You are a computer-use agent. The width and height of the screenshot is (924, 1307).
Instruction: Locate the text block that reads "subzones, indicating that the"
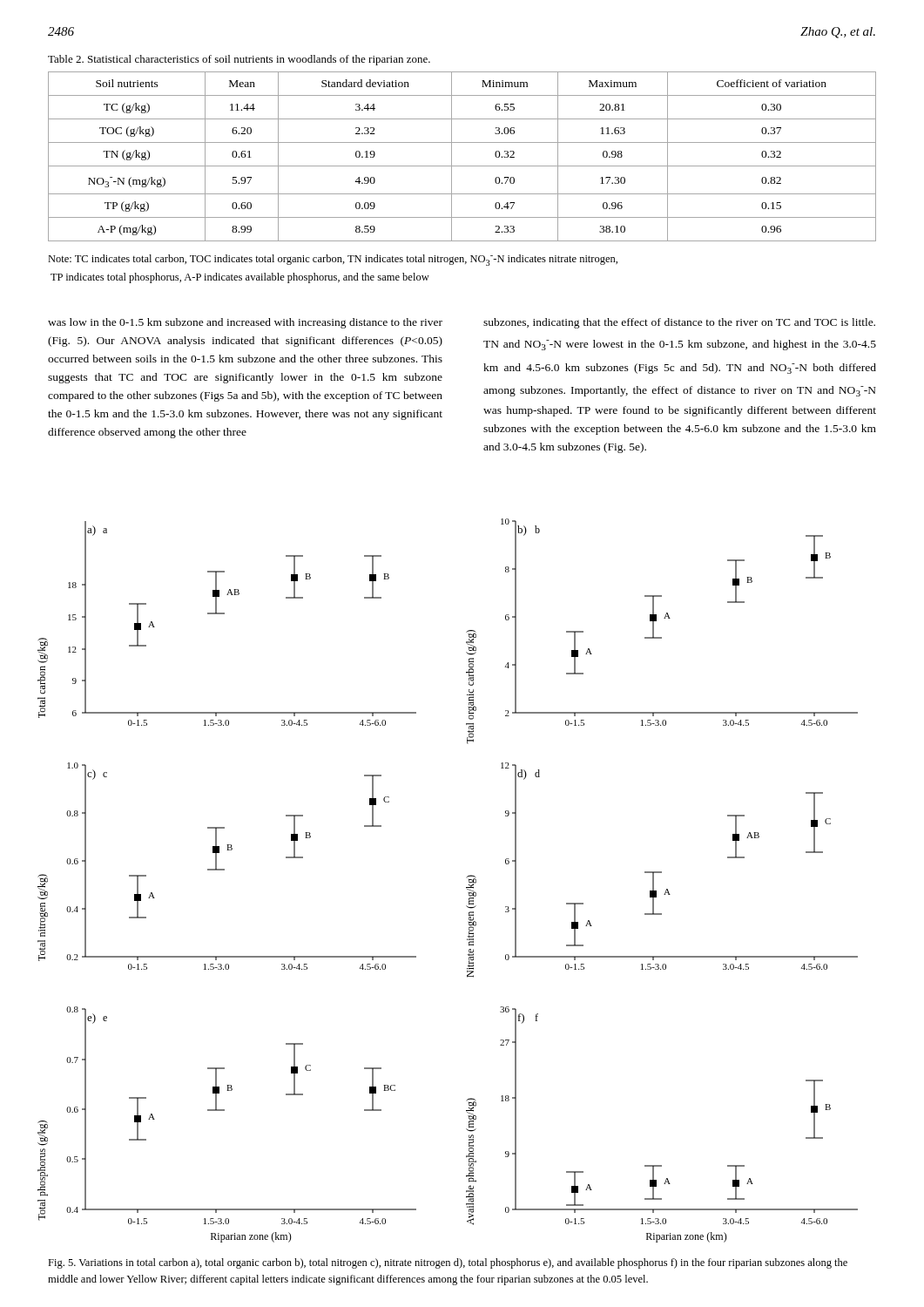[680, 384]
